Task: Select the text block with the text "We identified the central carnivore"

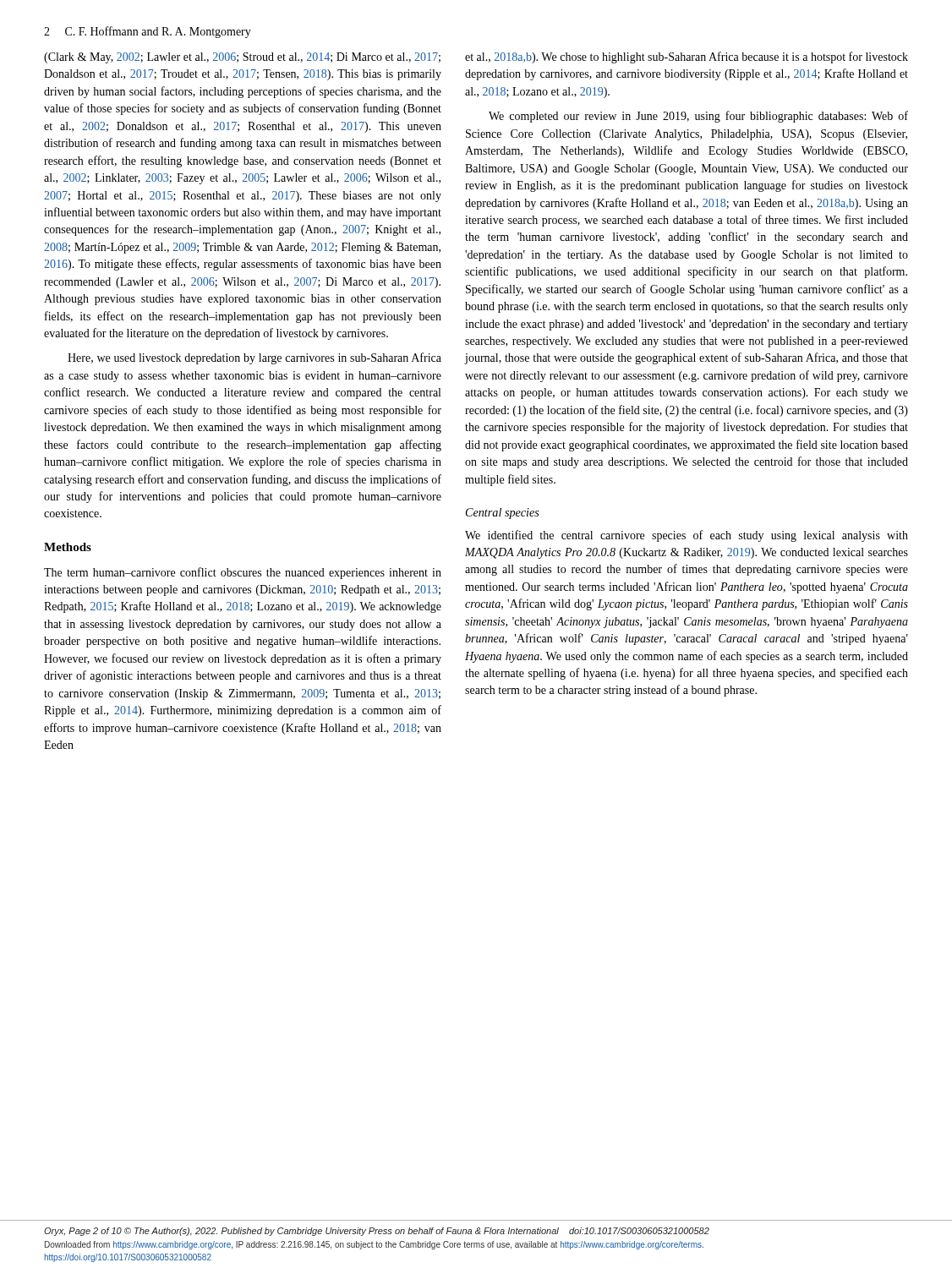Action: point(687,613)
